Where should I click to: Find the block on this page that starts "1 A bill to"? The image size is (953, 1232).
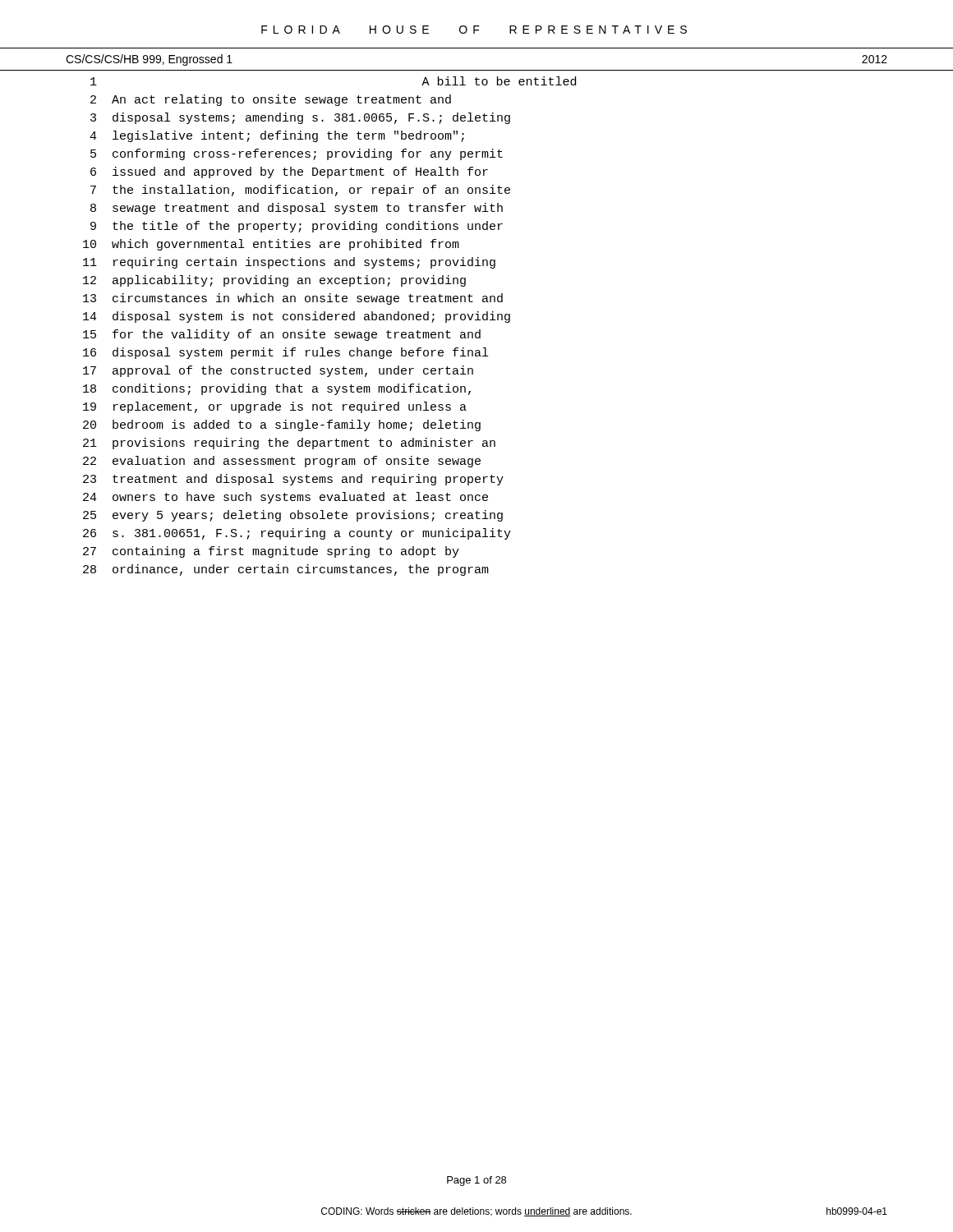pyautogui.click(x=476, y=327)
